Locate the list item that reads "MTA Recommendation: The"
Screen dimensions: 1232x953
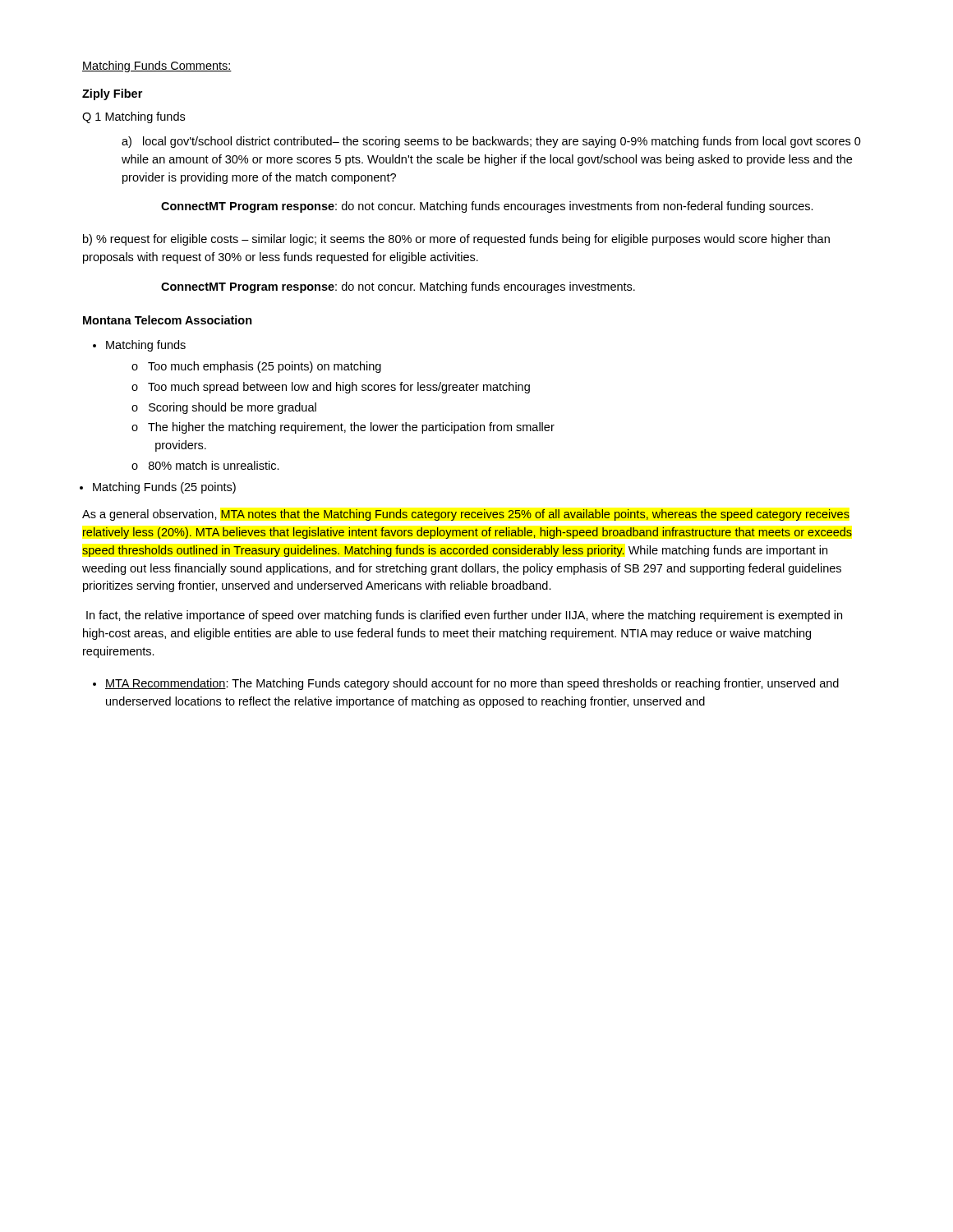coord(472,693)
